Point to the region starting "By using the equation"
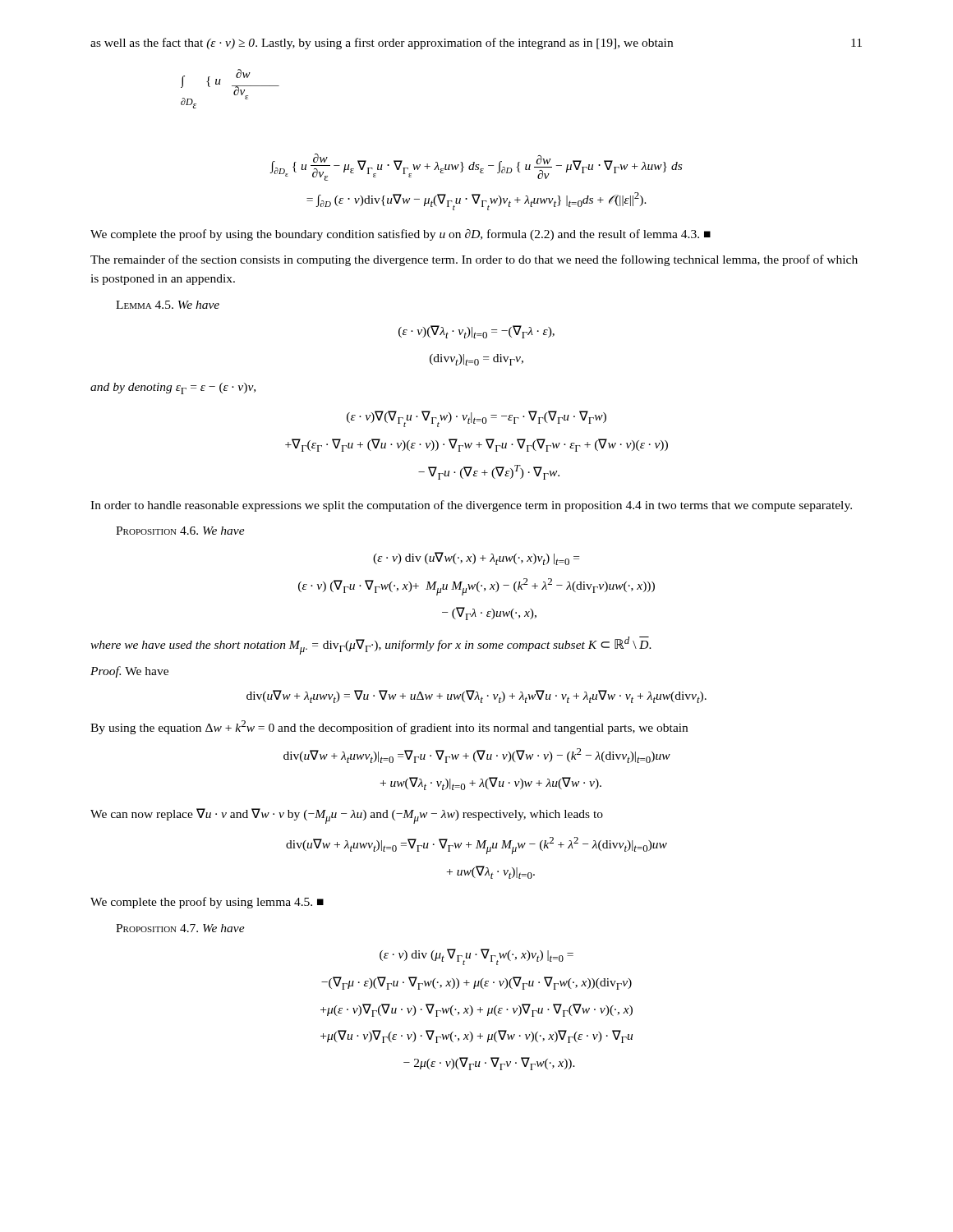This screenshot has width=953, height=1232. pyautogui.click(x=389, y=725)
